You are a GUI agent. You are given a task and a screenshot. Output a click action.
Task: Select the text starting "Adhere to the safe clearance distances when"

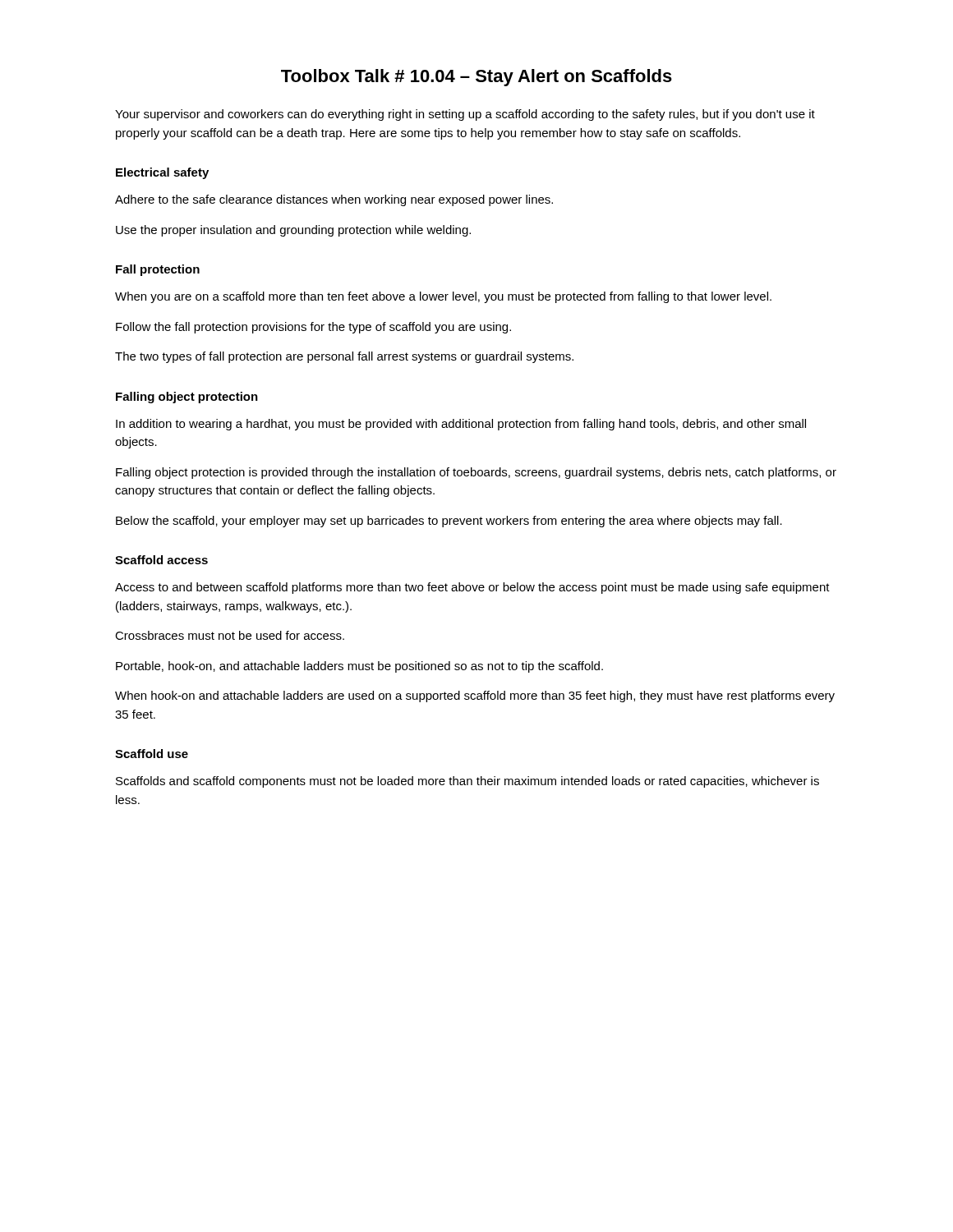[x=335, y=199]
